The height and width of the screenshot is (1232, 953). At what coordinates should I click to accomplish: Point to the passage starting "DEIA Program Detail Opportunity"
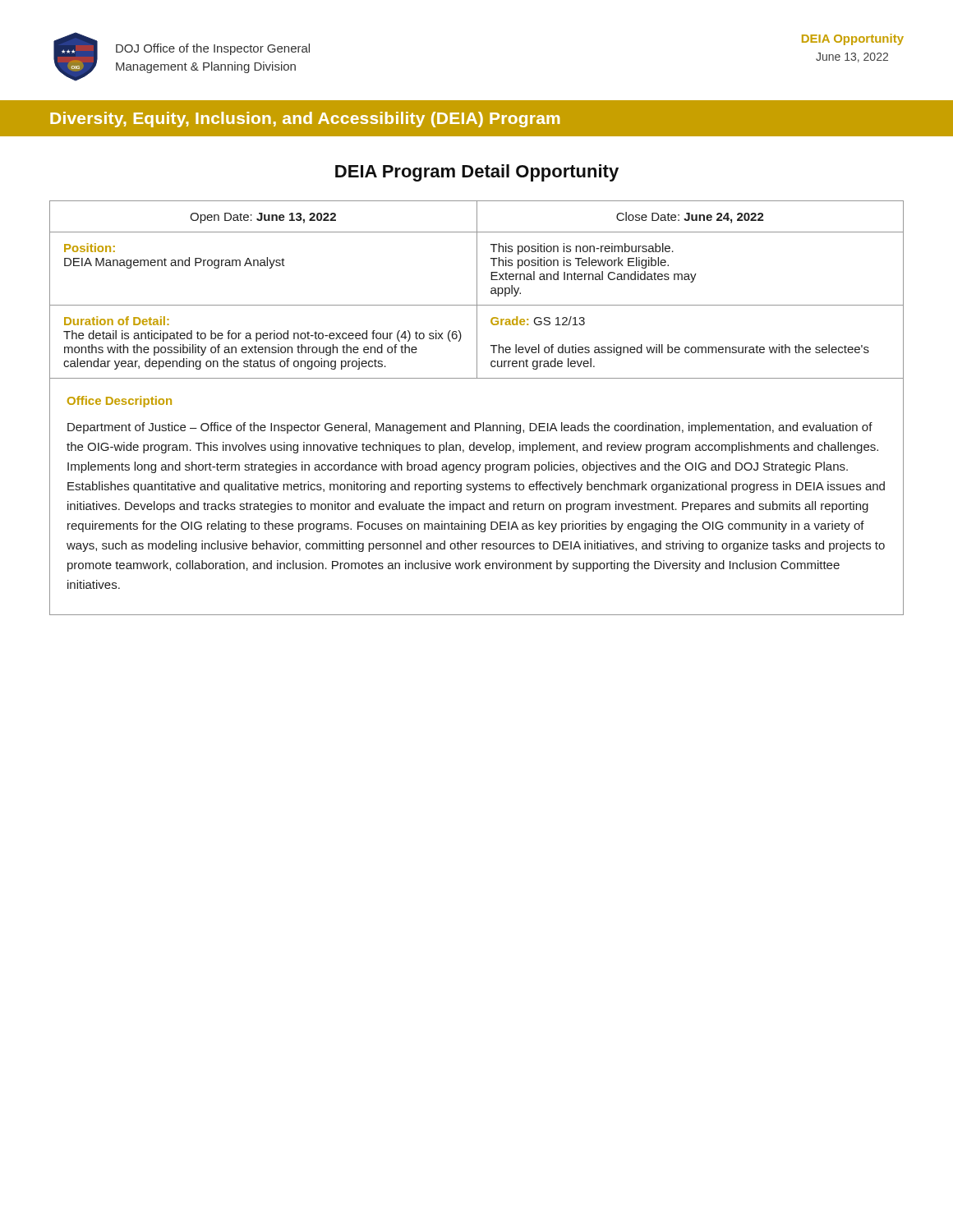tap(476, 171)
